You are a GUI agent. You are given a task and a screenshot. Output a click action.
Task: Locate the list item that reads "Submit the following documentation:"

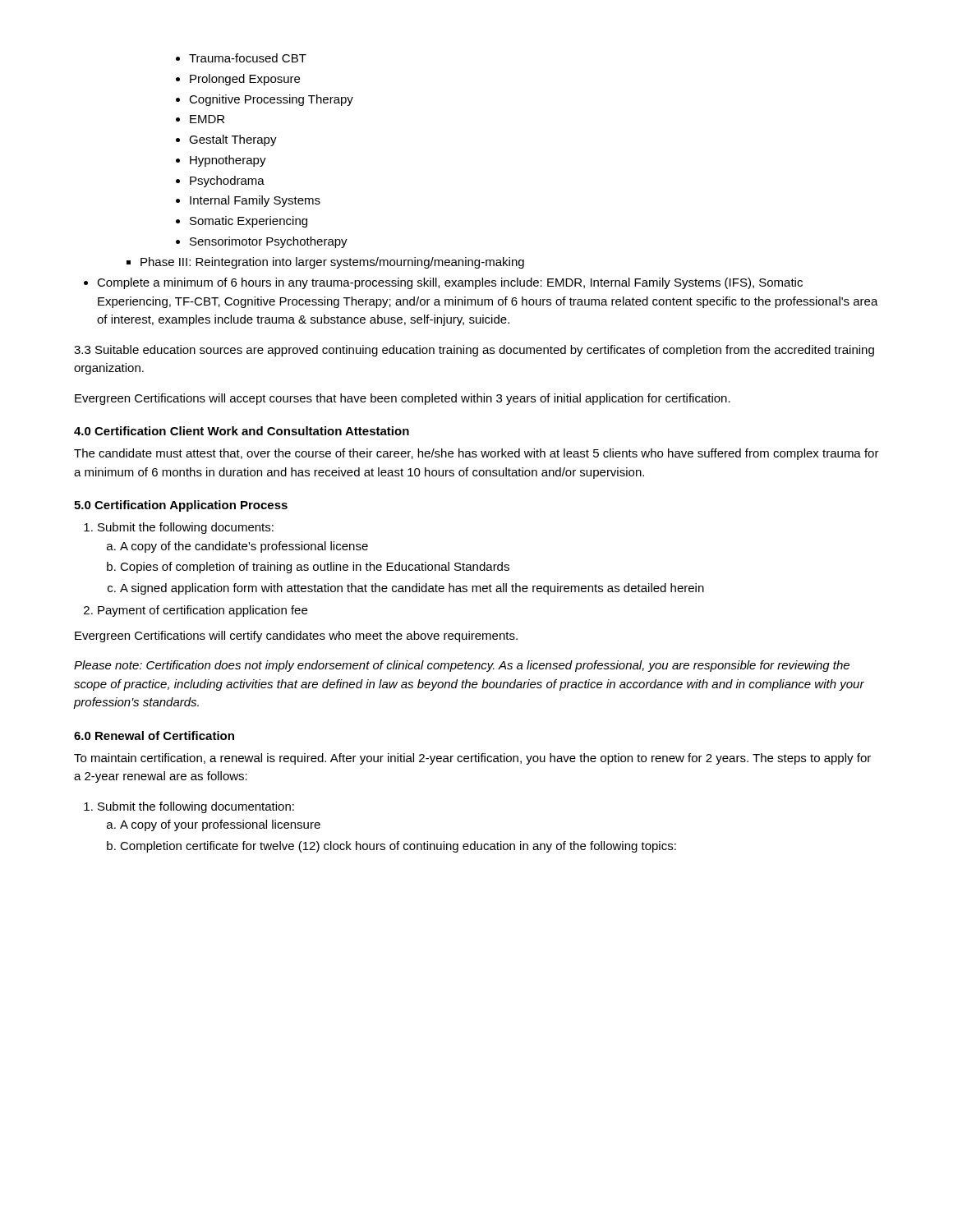coord(189,807)
